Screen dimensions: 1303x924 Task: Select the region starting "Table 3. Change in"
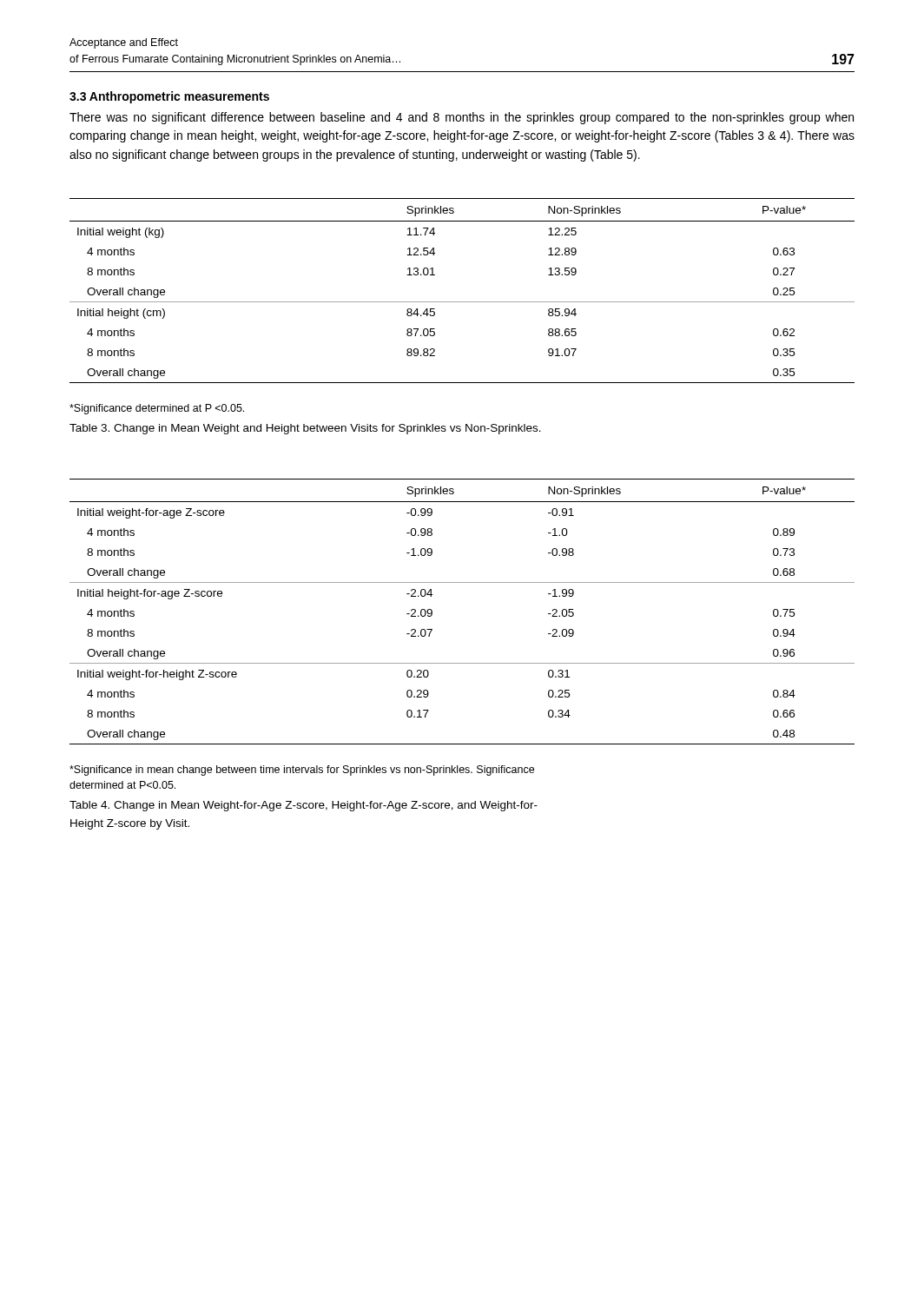pos(305,428)
